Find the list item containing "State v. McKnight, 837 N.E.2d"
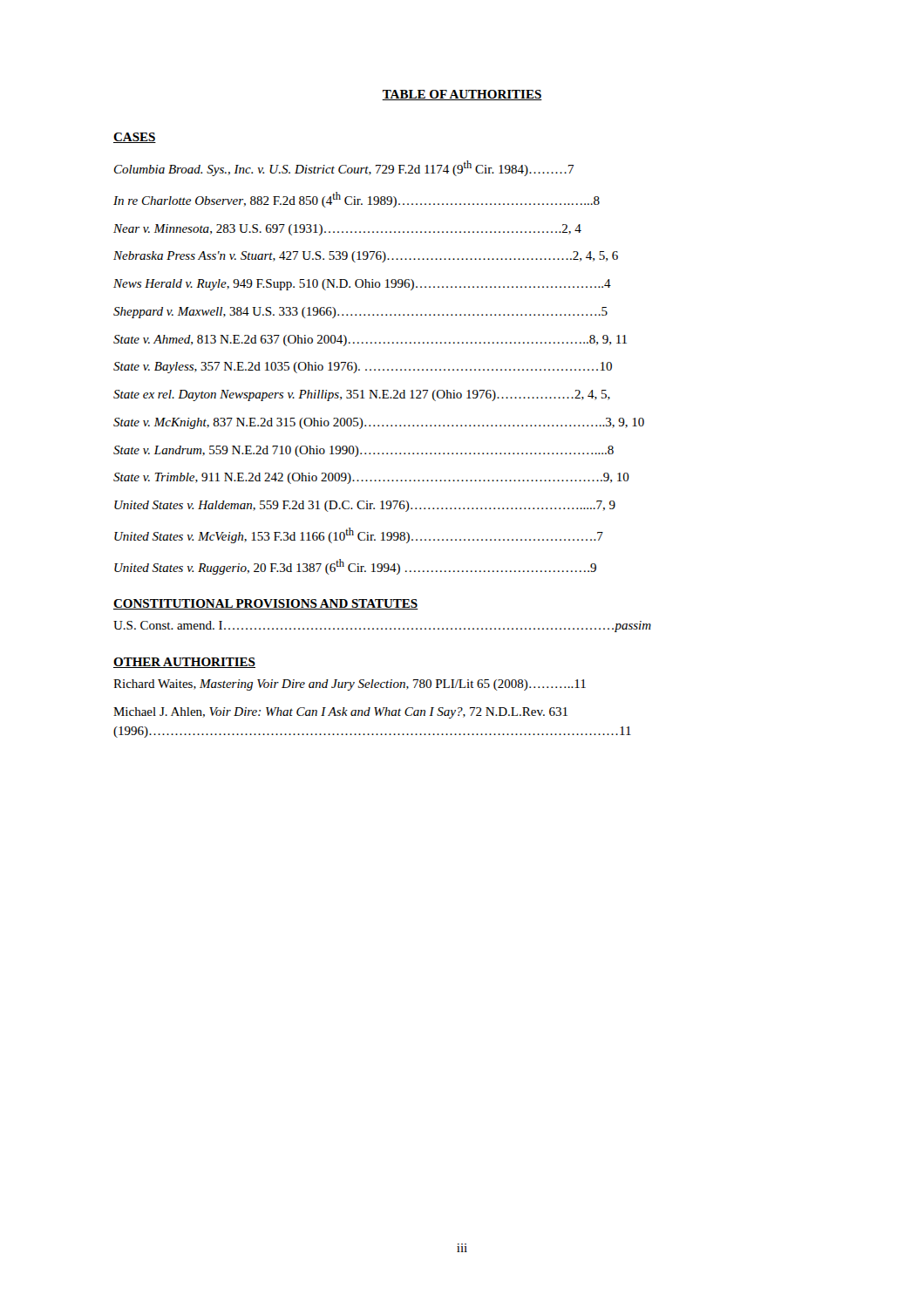924x1308 pixels. [379, 422]
